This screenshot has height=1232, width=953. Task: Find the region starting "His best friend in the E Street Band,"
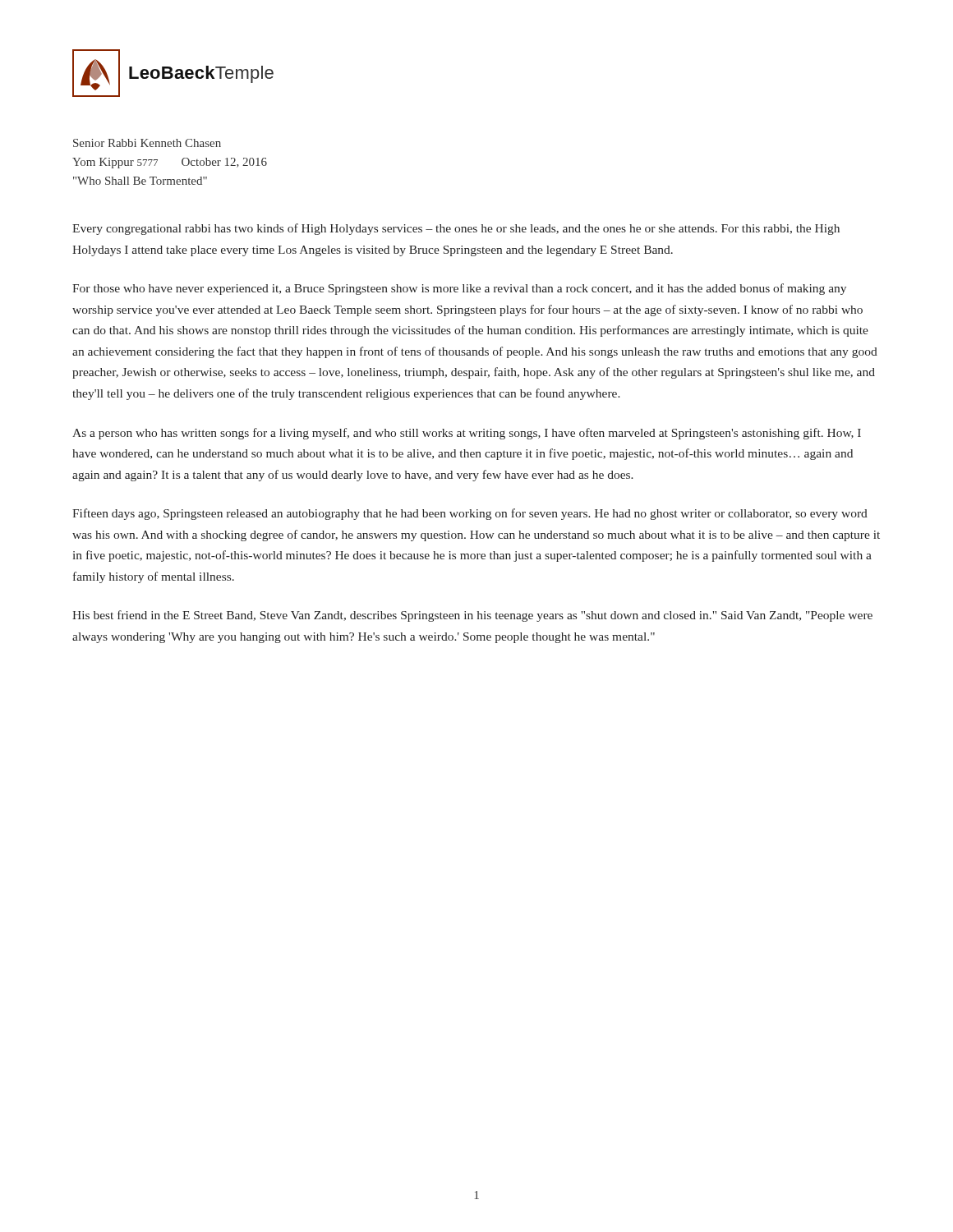click(473, 626)
